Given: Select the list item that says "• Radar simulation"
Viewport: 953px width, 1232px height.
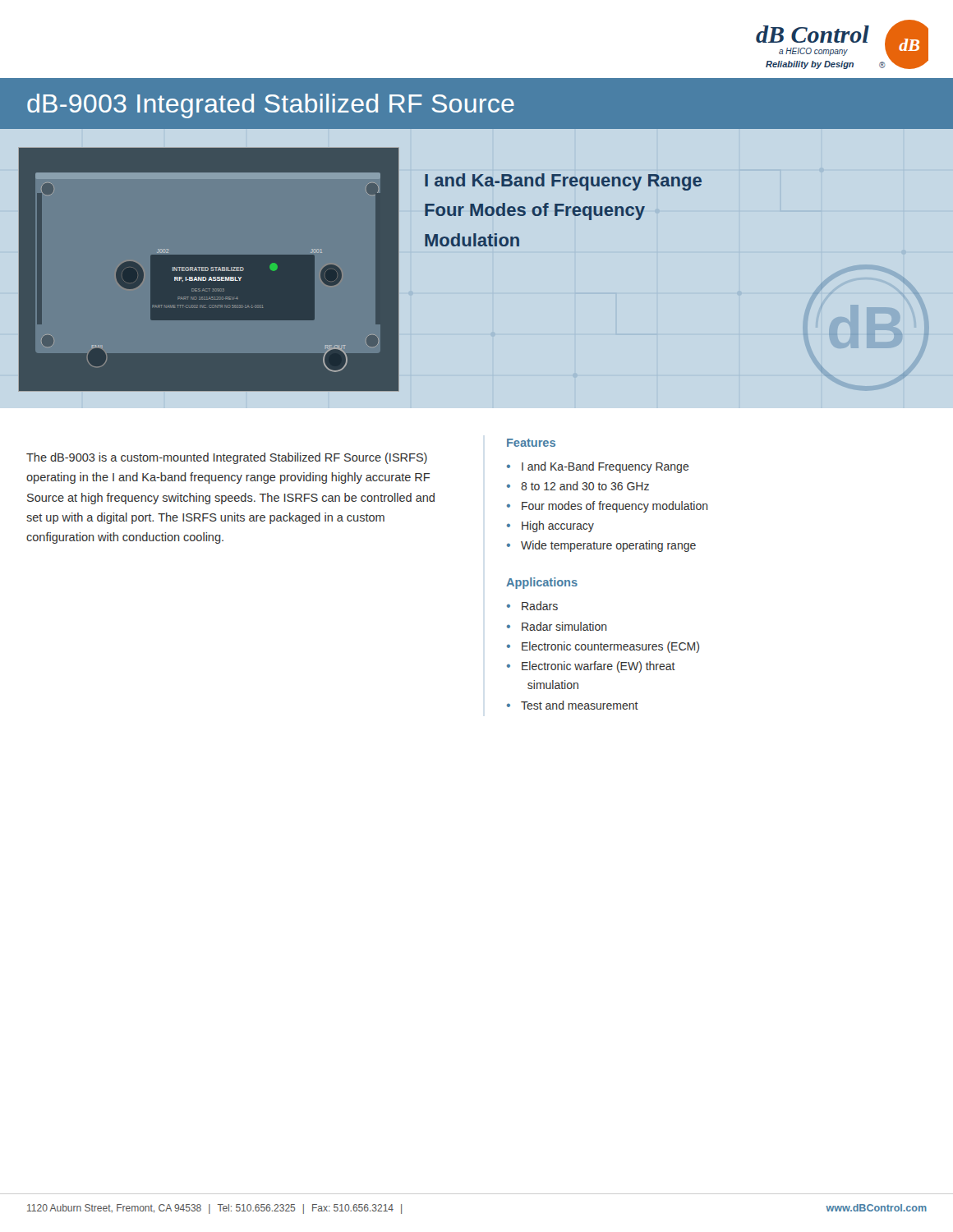Looking at the screenshot, I should coord(557,626).
